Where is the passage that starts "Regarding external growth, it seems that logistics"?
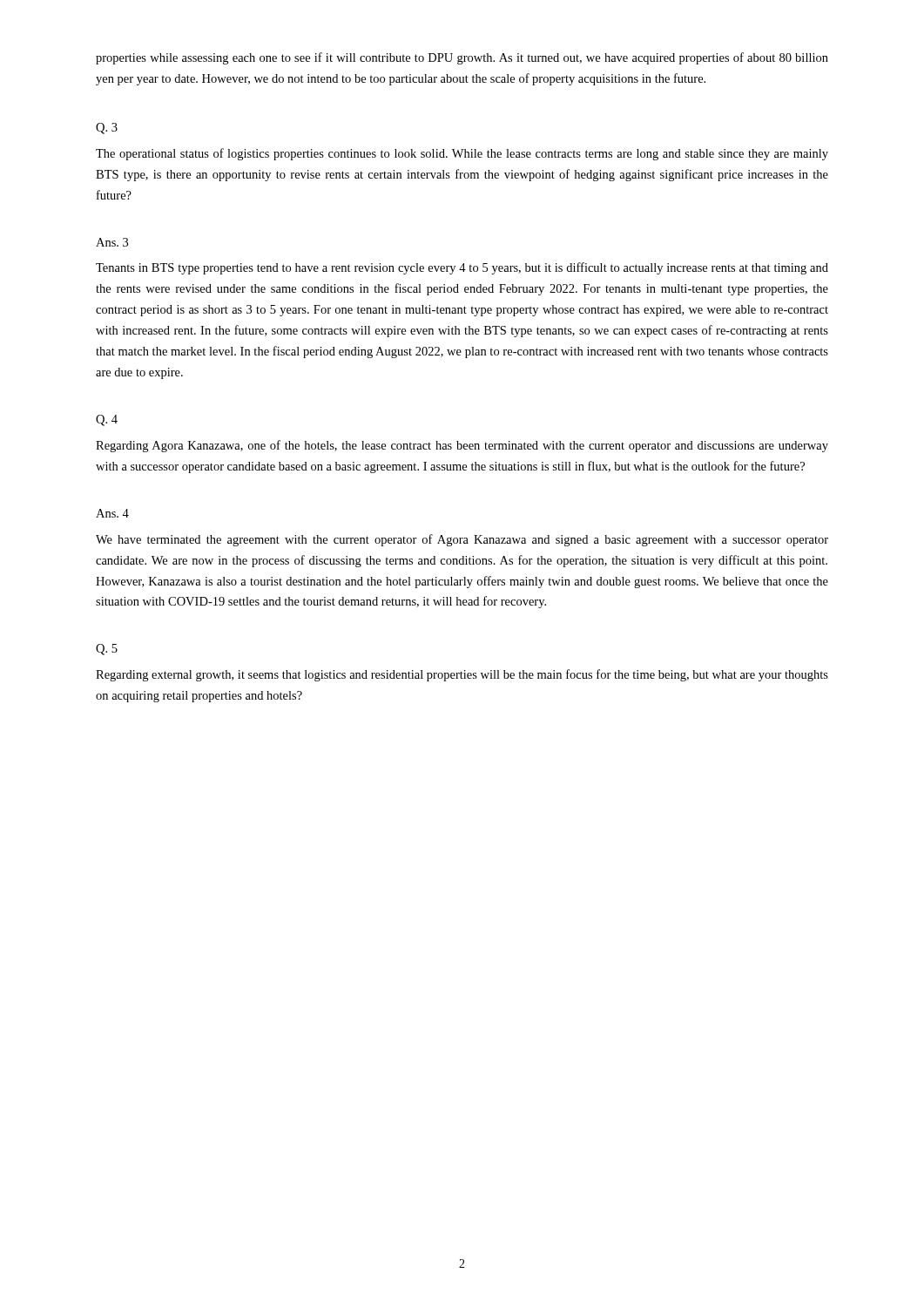924x1307 pixels. tap(462, 685)
